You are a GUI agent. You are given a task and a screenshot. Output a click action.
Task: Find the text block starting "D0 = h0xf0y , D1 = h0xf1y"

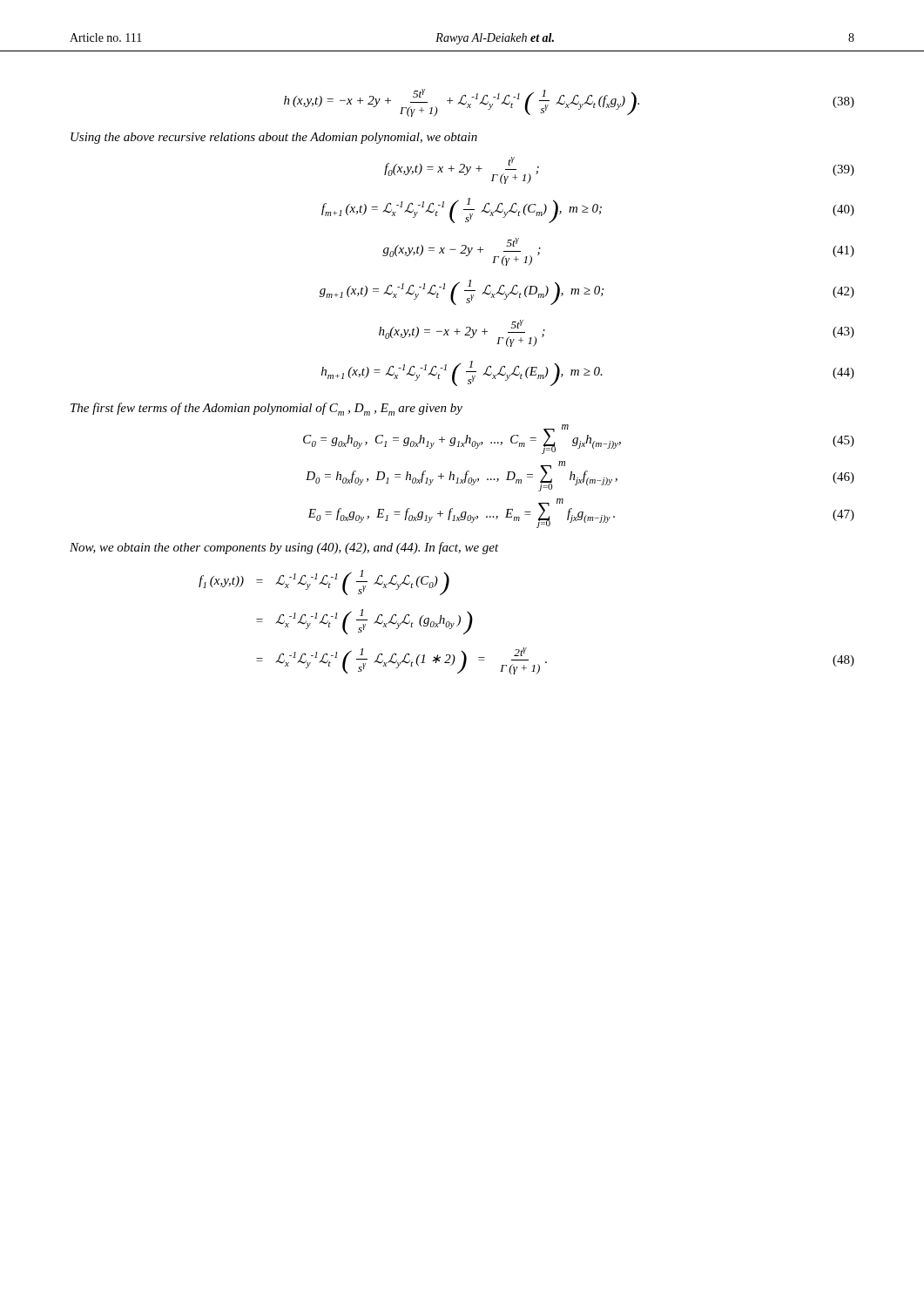[x=580, y=477]
